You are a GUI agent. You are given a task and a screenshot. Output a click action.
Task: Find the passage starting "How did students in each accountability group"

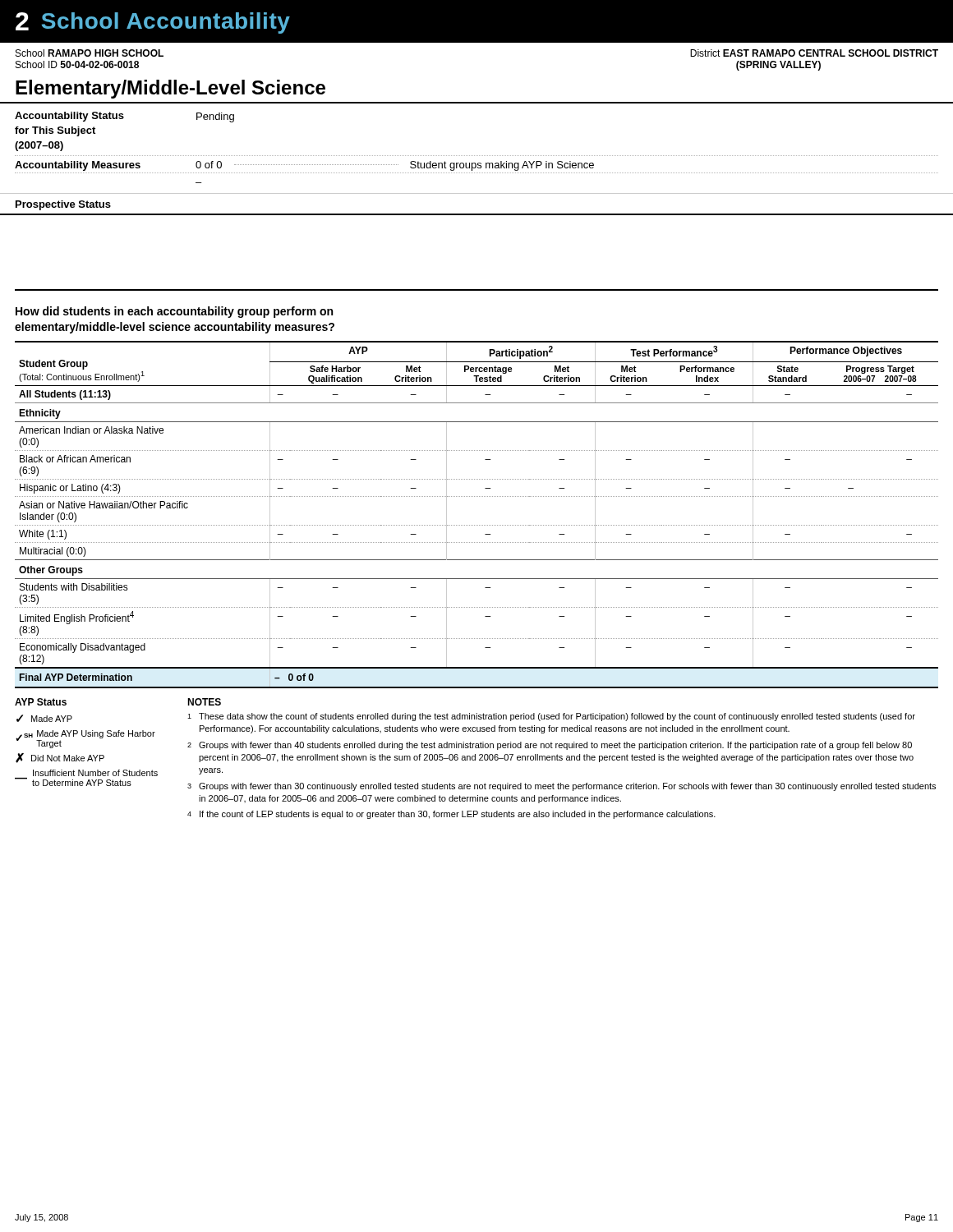pyautogui.click(x=174, y=312)
